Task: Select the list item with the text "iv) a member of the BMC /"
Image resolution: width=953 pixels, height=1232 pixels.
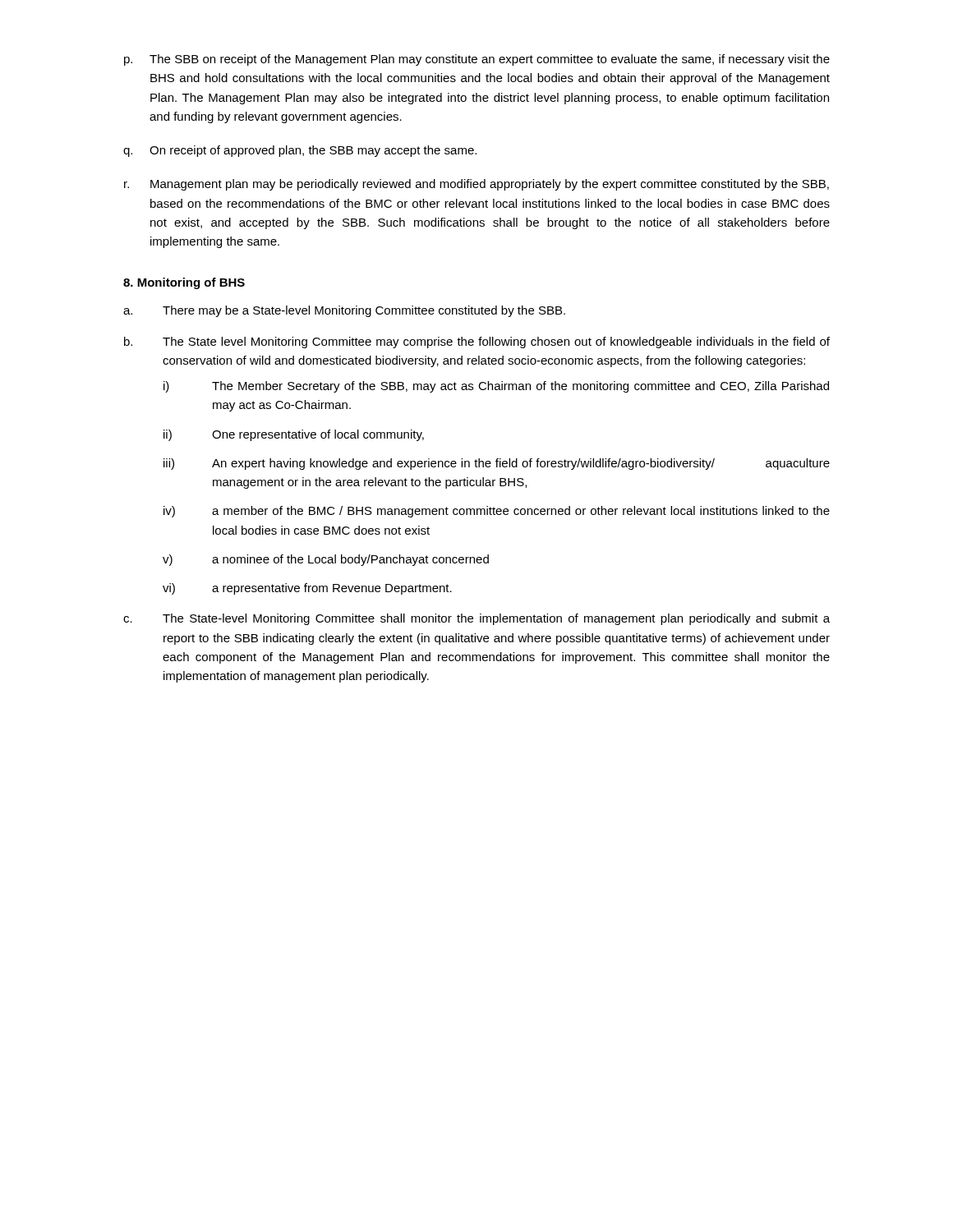Action: [x=496, y=520]
